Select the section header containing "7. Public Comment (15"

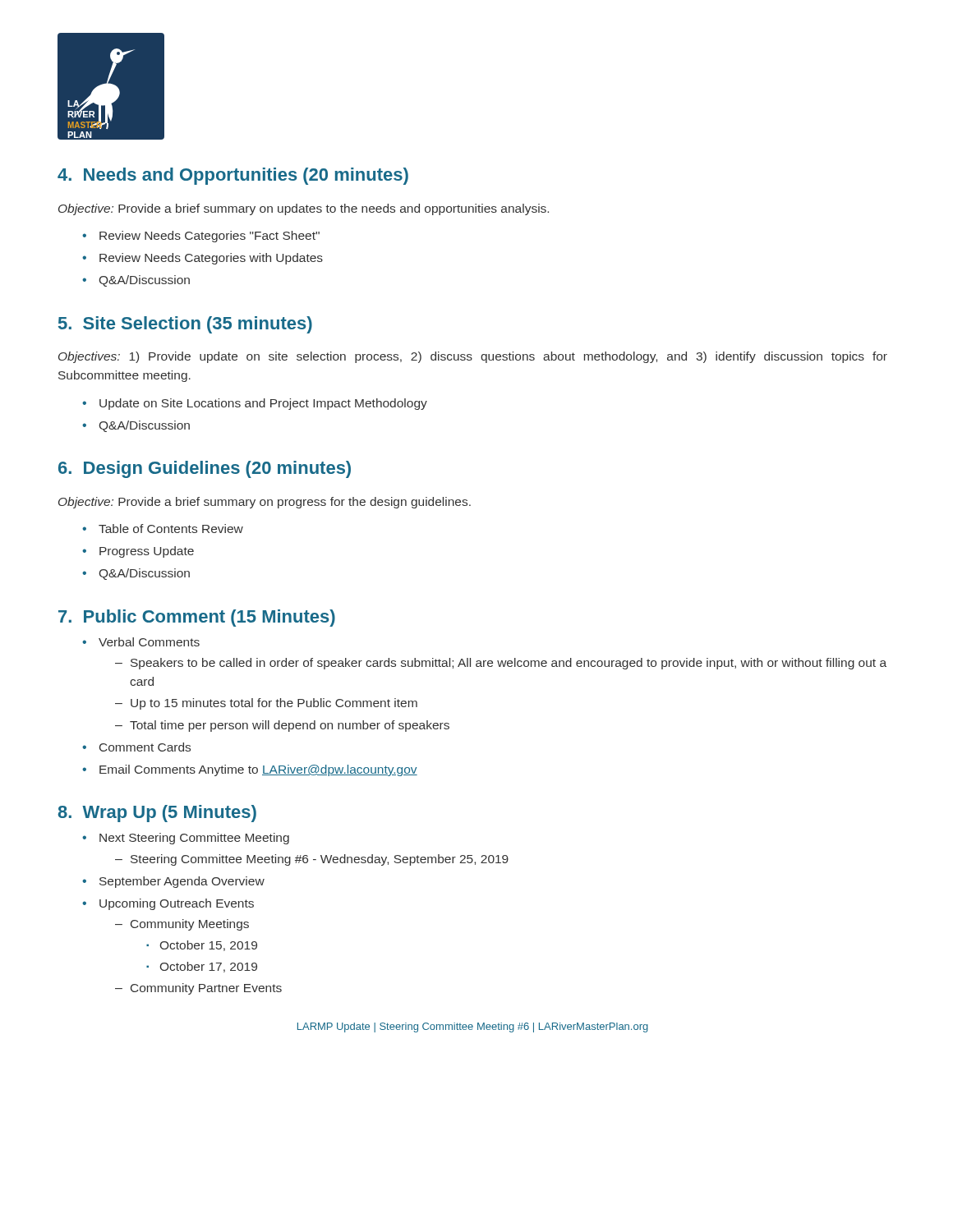point(197,618)
